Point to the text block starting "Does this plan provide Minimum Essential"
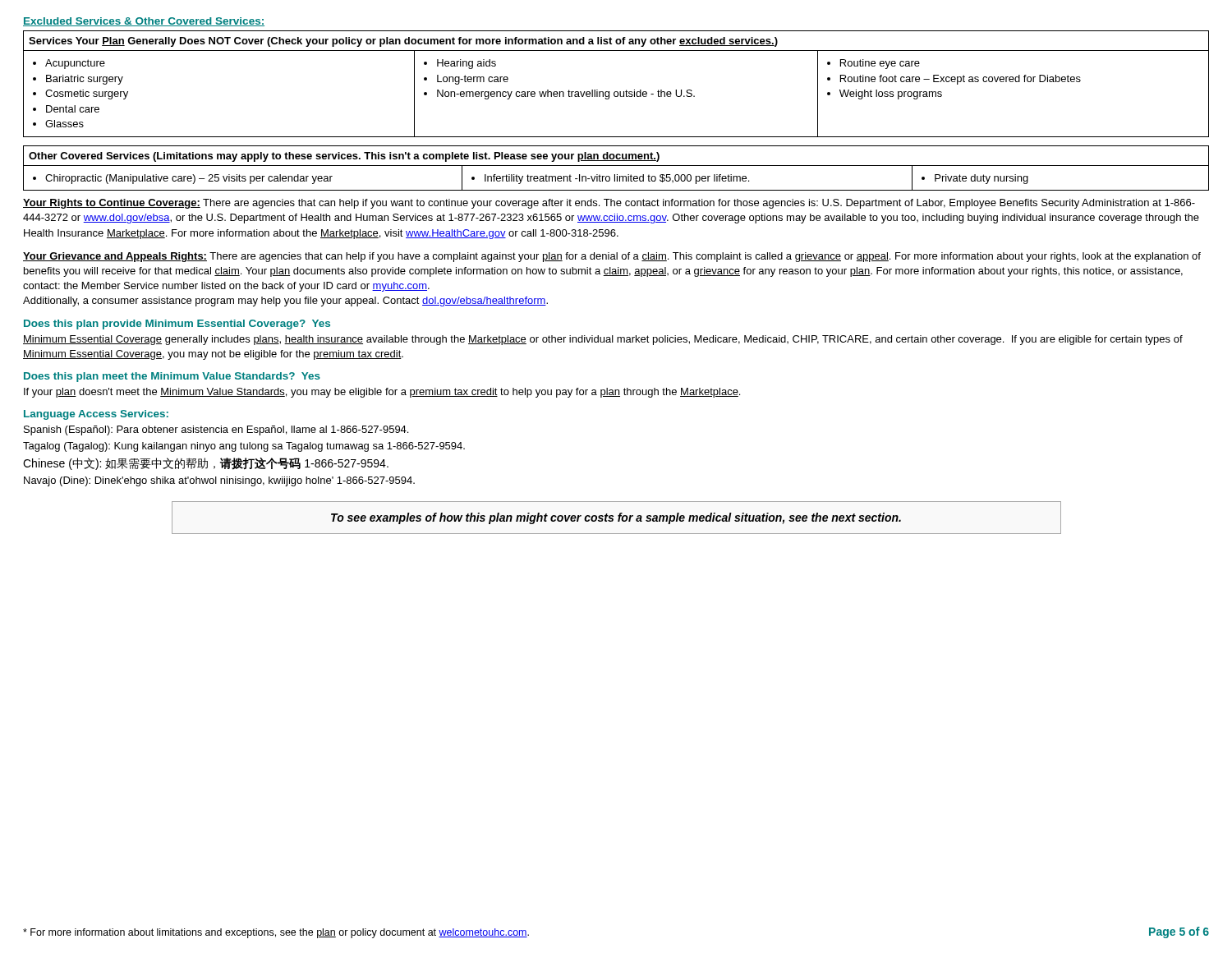Screen dimensions: 953x1232 [x=177, y=323]
